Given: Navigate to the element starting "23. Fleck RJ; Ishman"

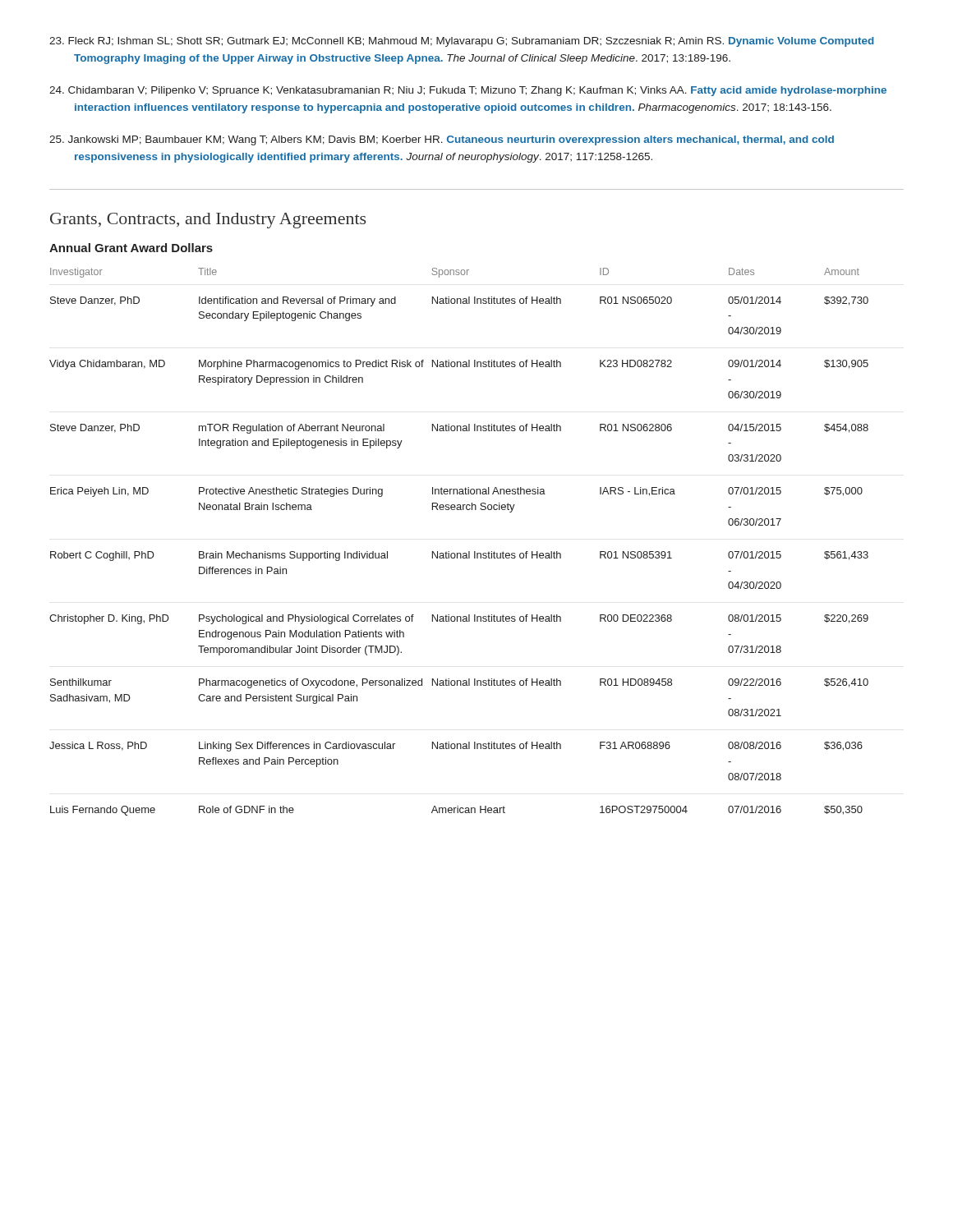Looking at the screenshot, I should pos(462,49).
